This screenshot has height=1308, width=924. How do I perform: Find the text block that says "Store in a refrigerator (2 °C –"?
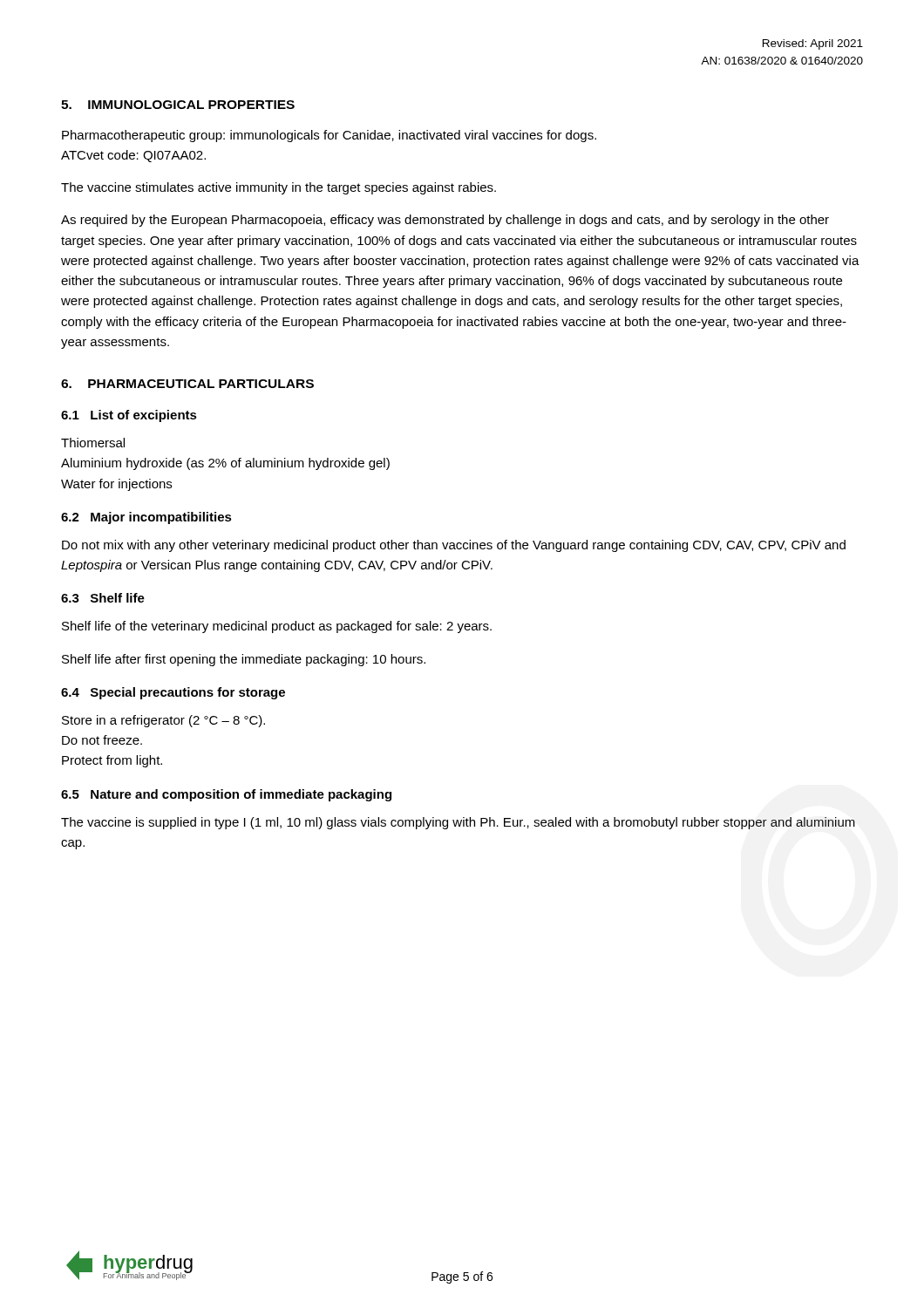pyautogui.click(x=163, y=721)
